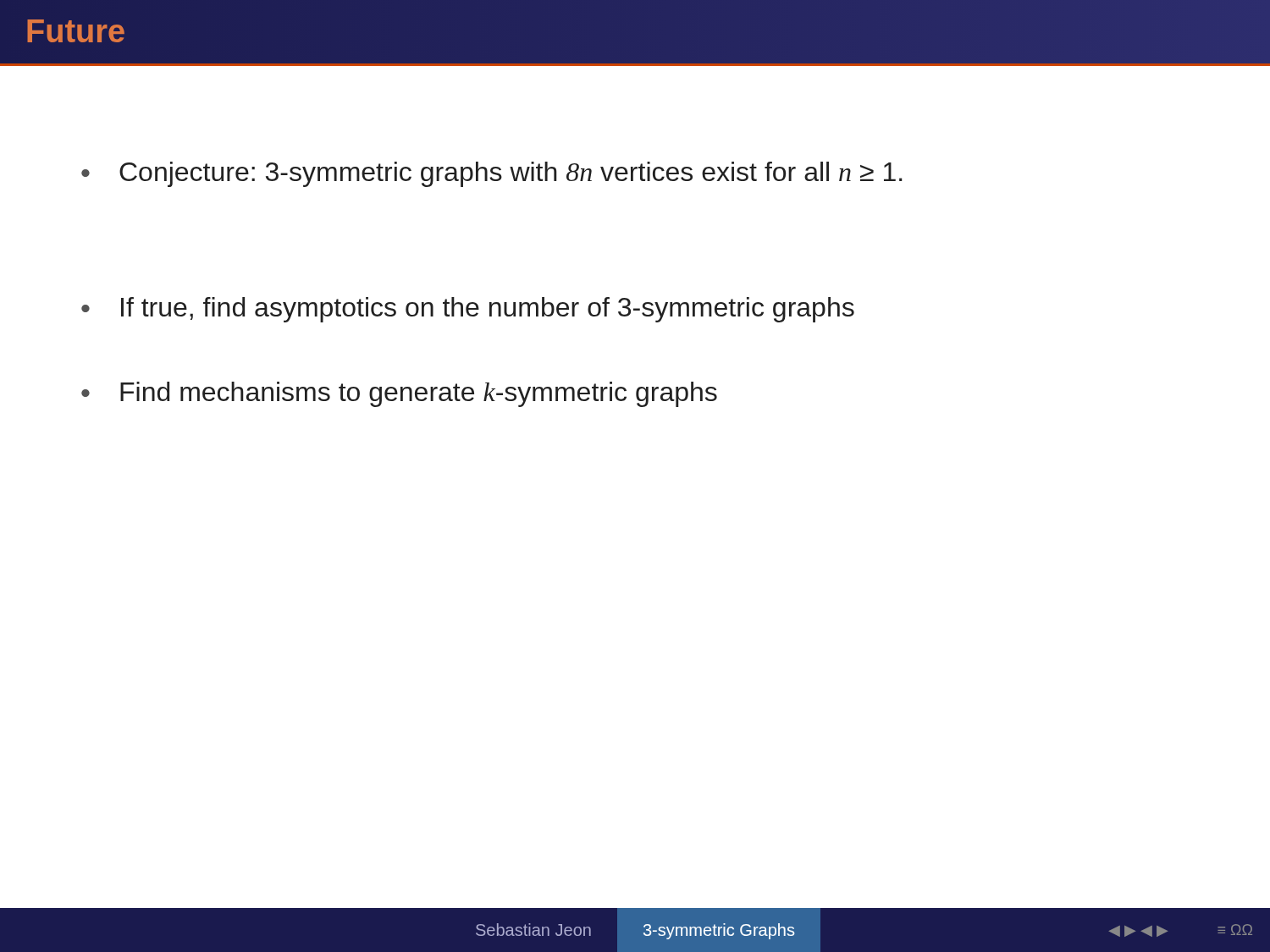Screen dimensions: 952x1270
Task: Point to the text block starting "• If true, find asymptotics on the"
Action: coord(468,307)
